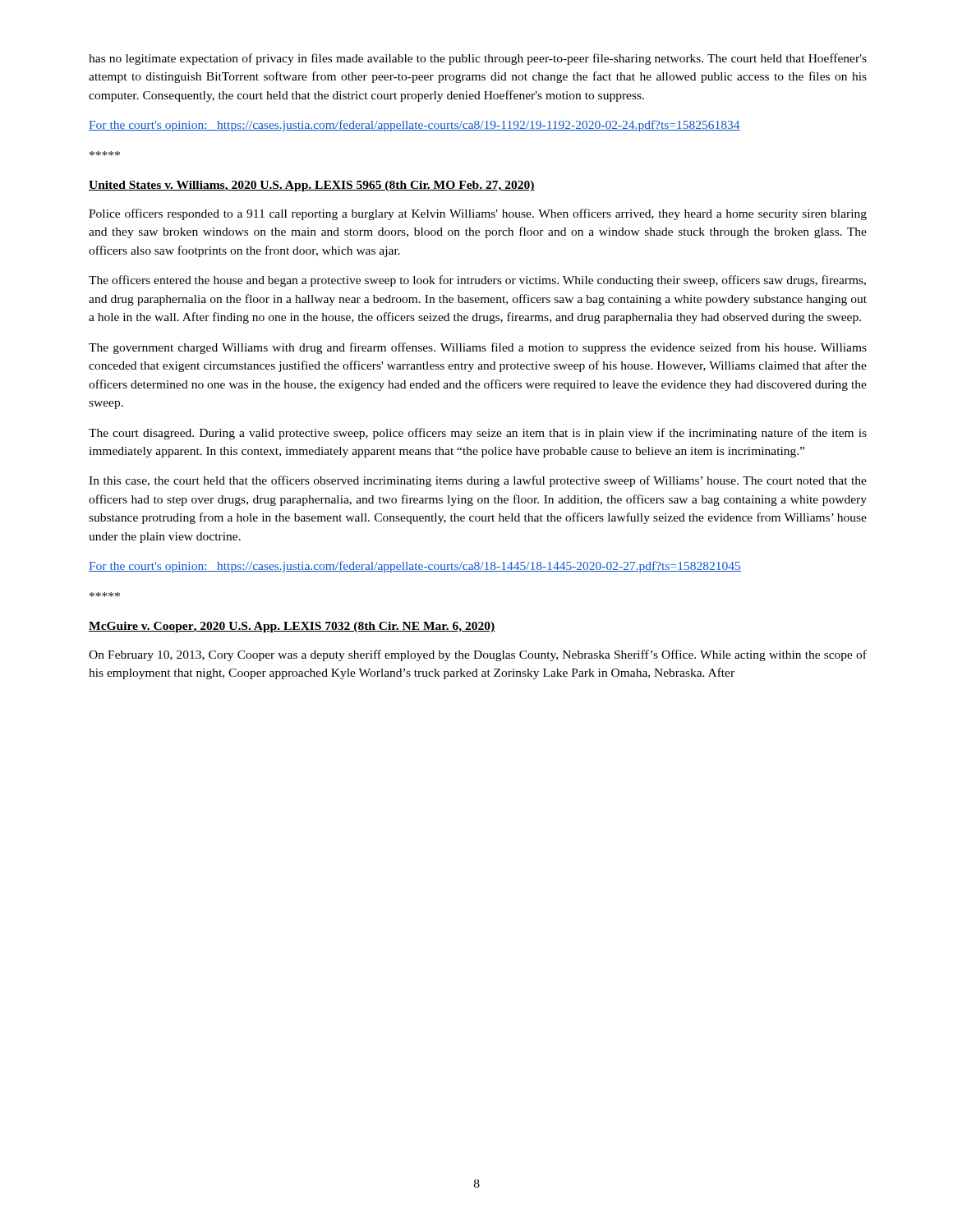Locate the text starting "The court disagreed. During a valid"
This screenshot has height=1232, width=953.
[478, 441]
